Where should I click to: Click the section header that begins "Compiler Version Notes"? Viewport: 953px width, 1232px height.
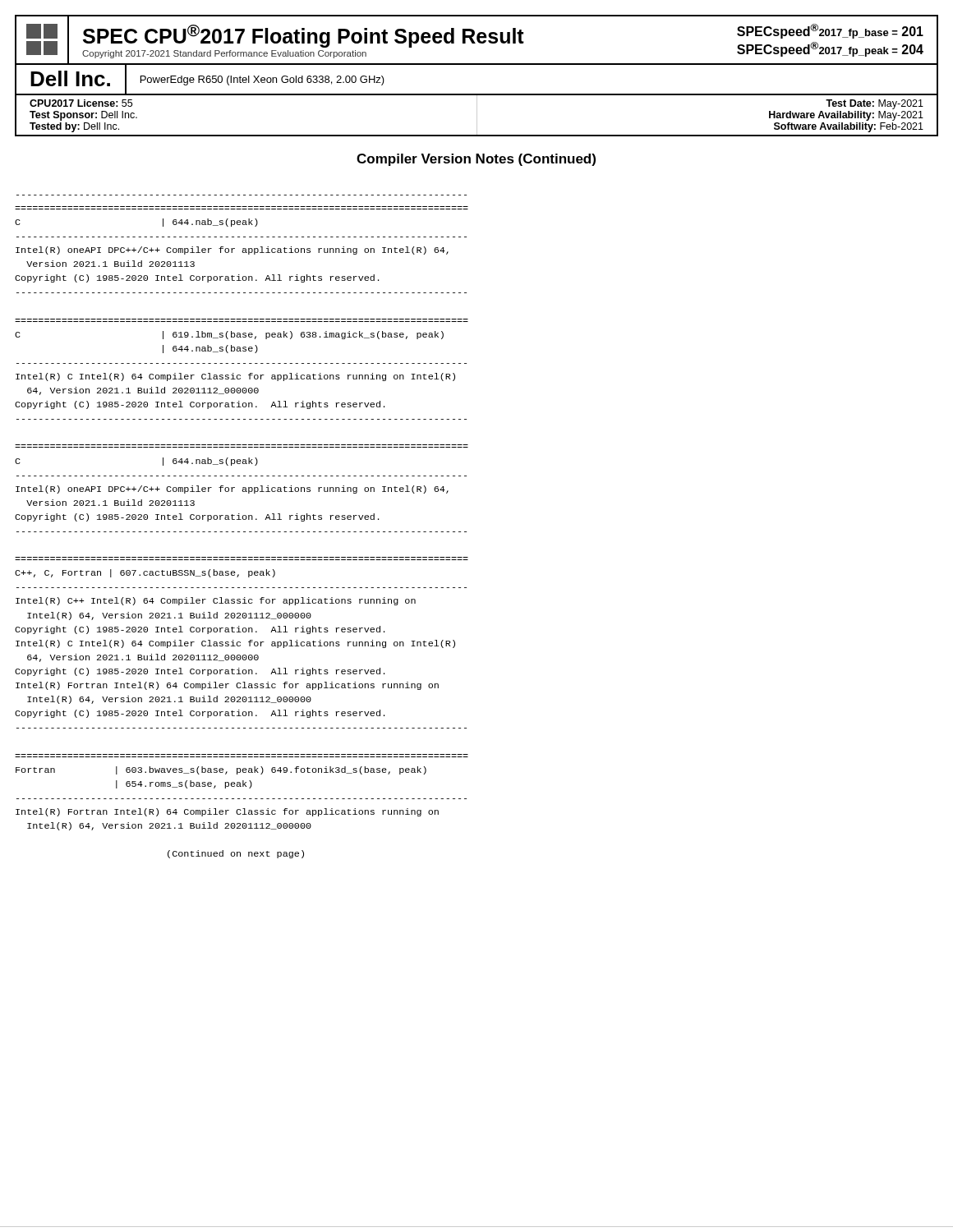476,159
